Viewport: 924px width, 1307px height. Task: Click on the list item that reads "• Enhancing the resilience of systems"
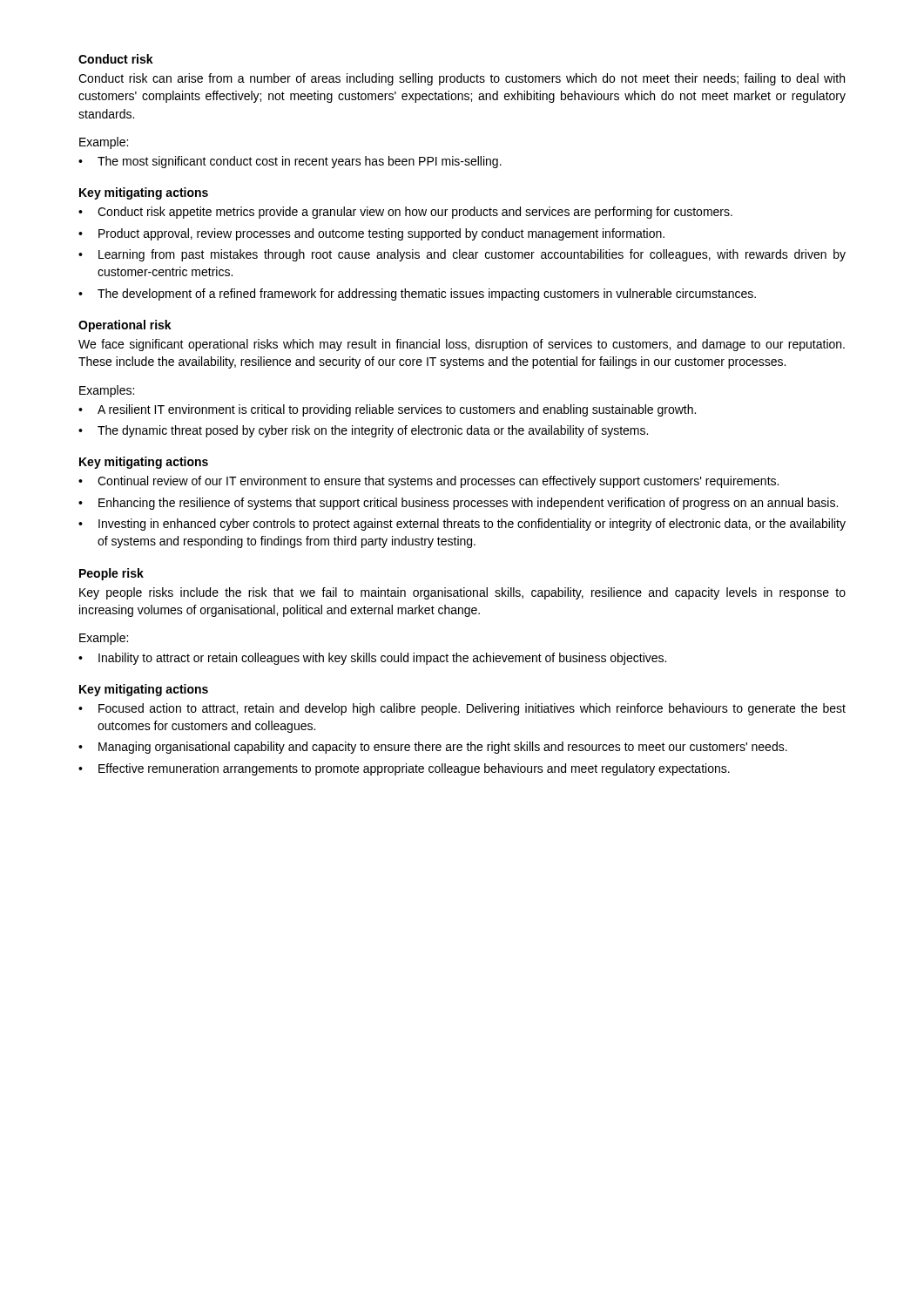pos(462,503)
